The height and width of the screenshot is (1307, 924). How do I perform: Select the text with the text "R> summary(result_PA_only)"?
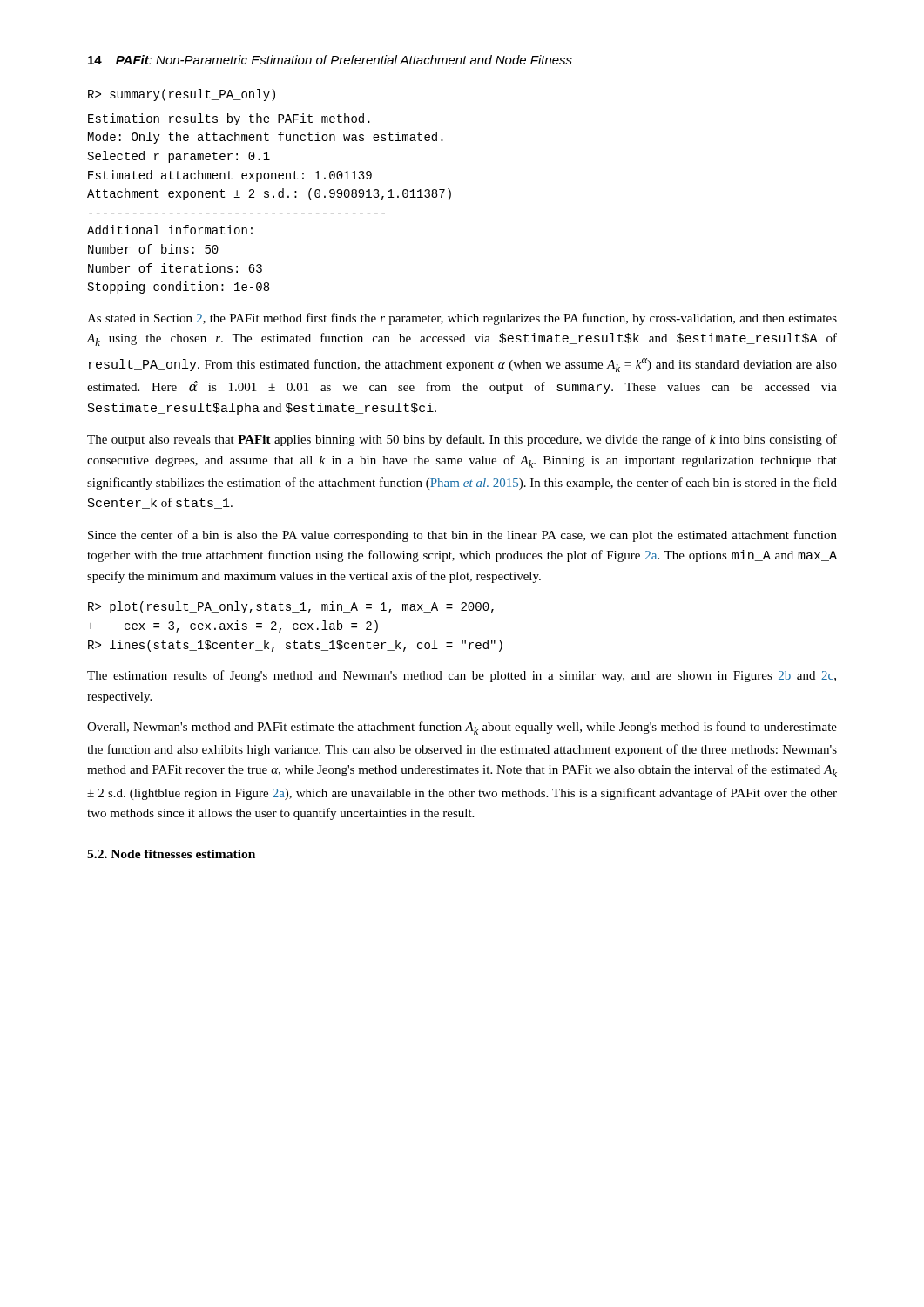point(182,95)
